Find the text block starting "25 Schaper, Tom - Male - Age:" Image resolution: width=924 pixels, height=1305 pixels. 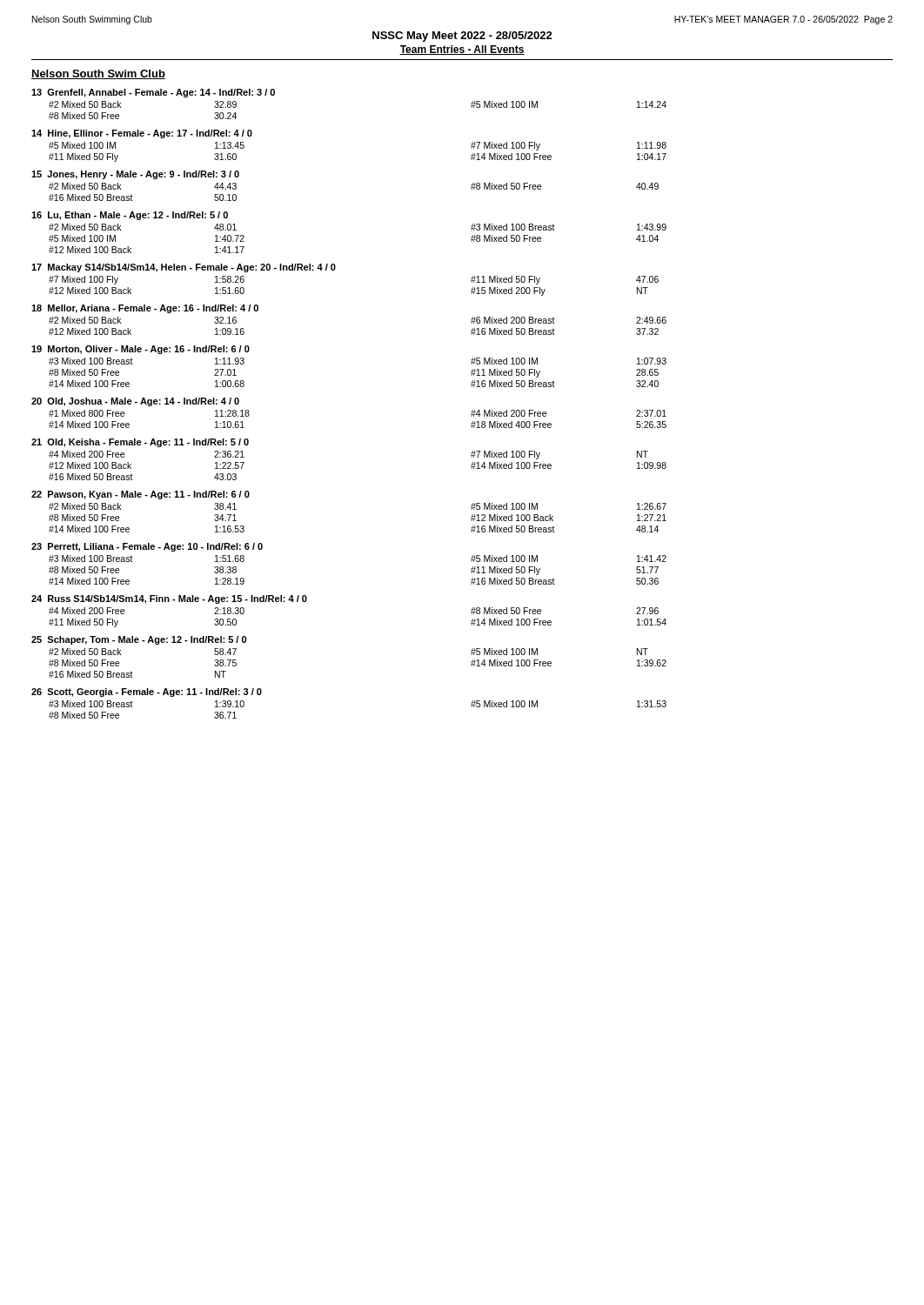(x=462, y=657)
